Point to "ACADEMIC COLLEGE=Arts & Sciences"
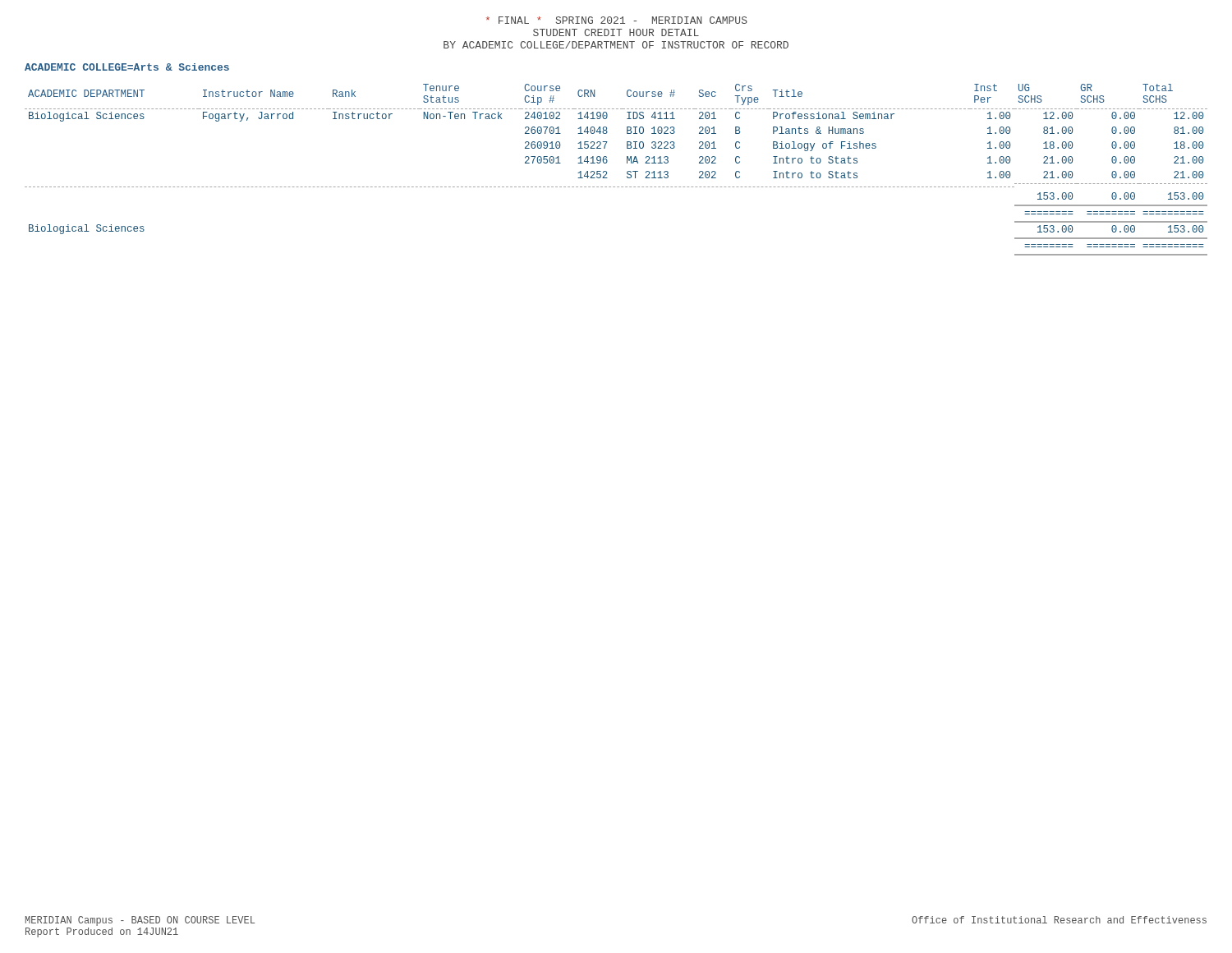This screenshot has width=1232, height=953. 127,68
